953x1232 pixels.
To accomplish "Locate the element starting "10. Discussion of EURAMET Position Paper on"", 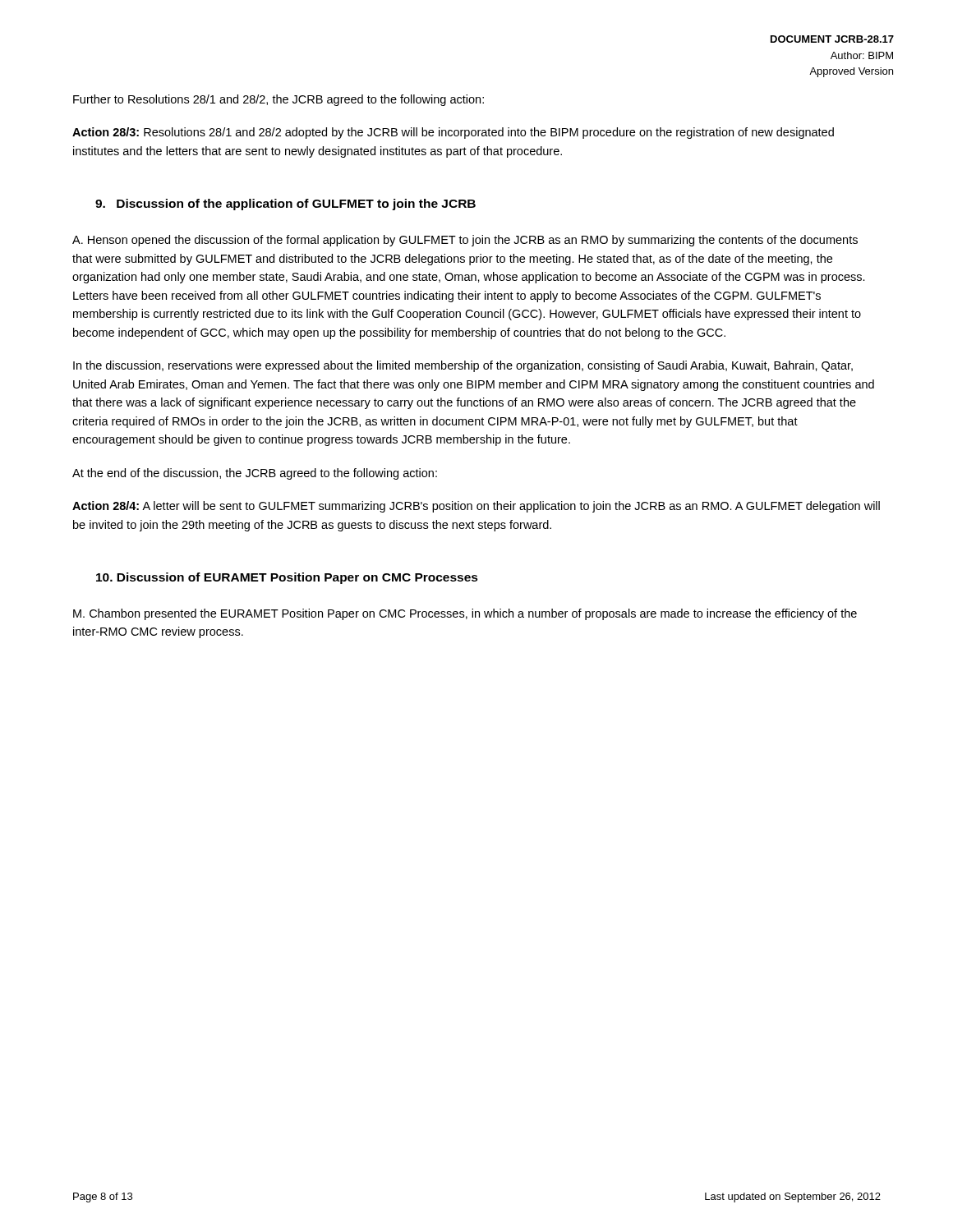I will 287,577.
